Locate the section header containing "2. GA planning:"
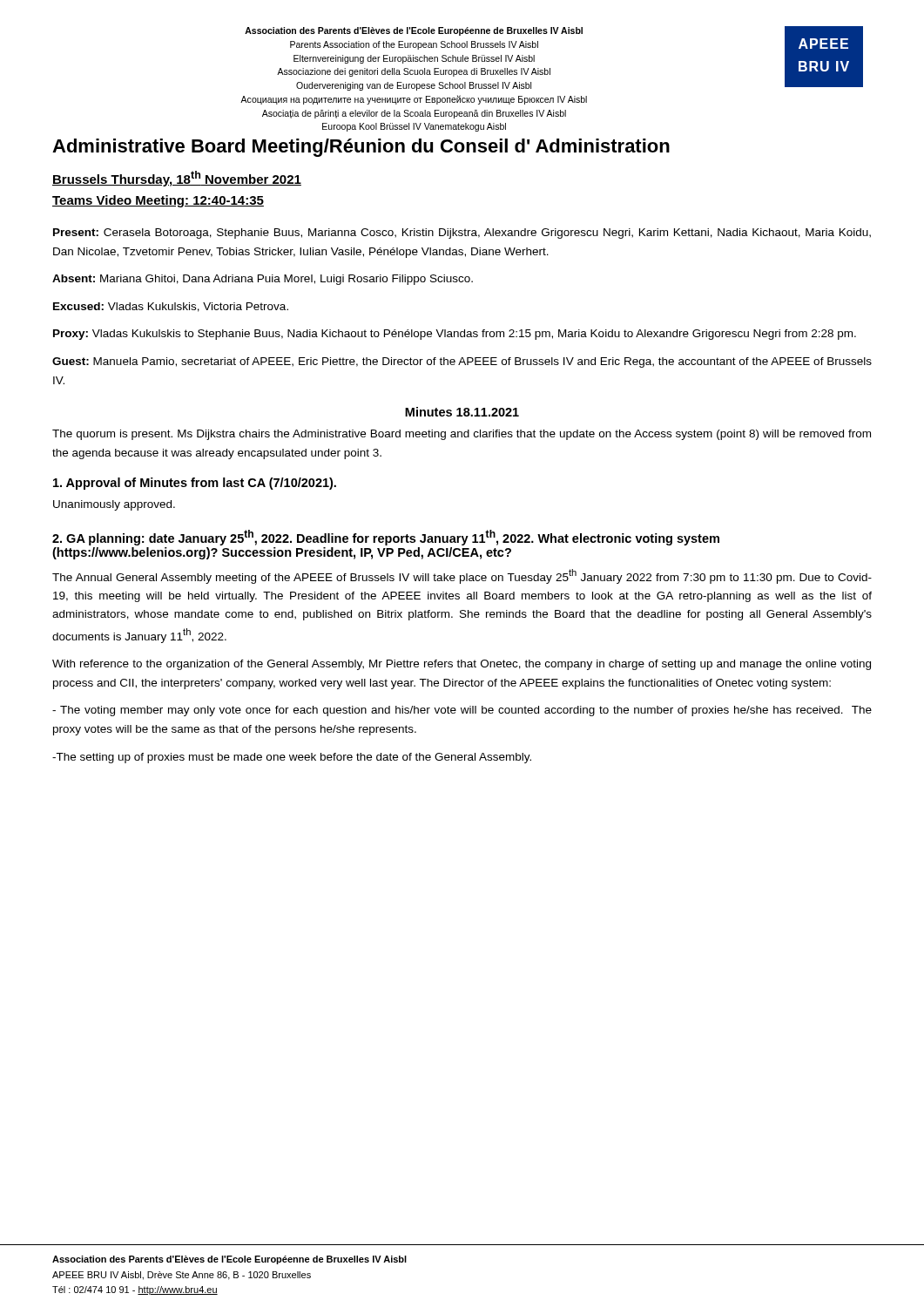Image resolution: width=924 pixels, height=1307 pixels. click(386, 544)
